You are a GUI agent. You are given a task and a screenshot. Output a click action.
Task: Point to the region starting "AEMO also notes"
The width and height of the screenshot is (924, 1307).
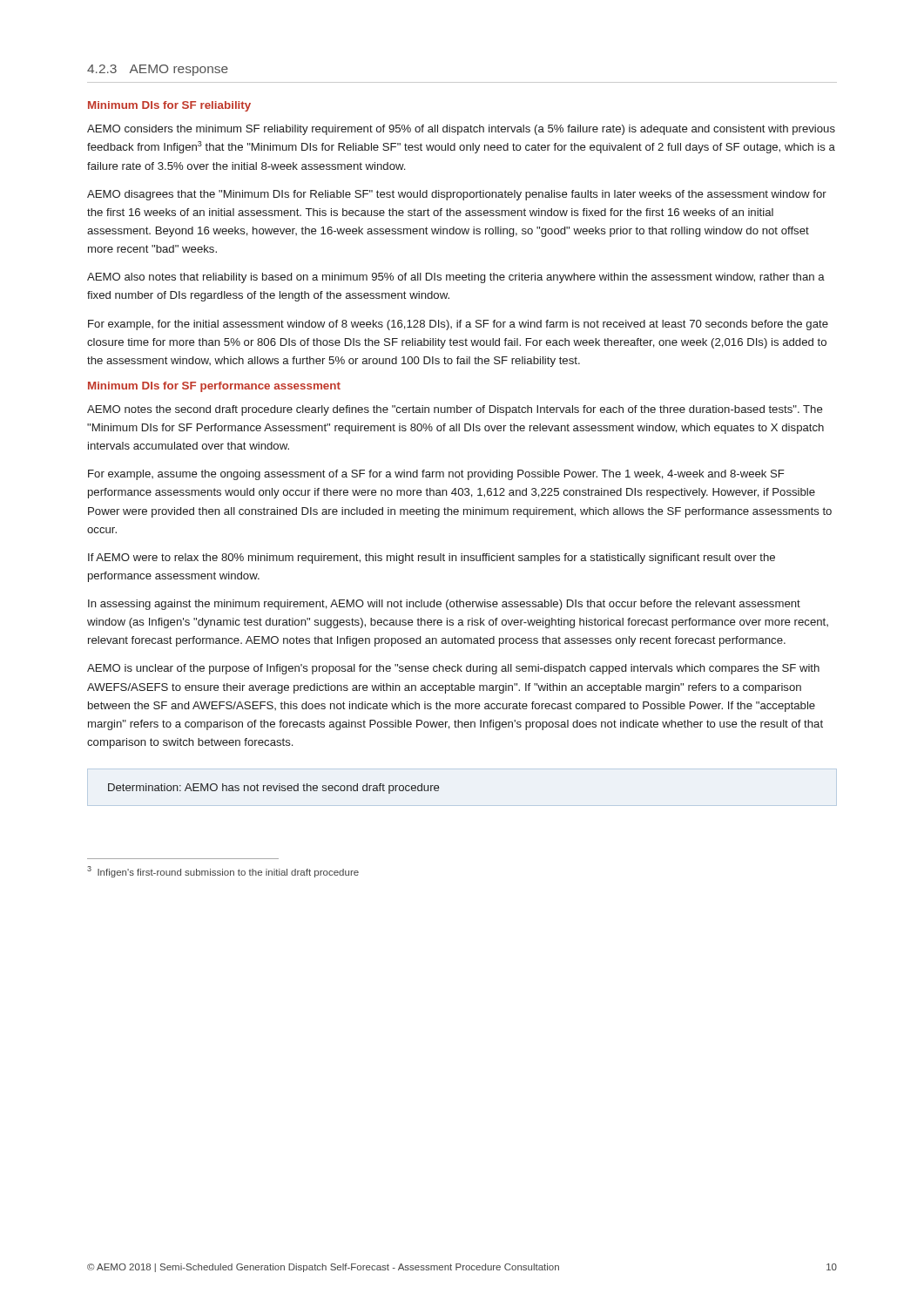pos(456,286)
